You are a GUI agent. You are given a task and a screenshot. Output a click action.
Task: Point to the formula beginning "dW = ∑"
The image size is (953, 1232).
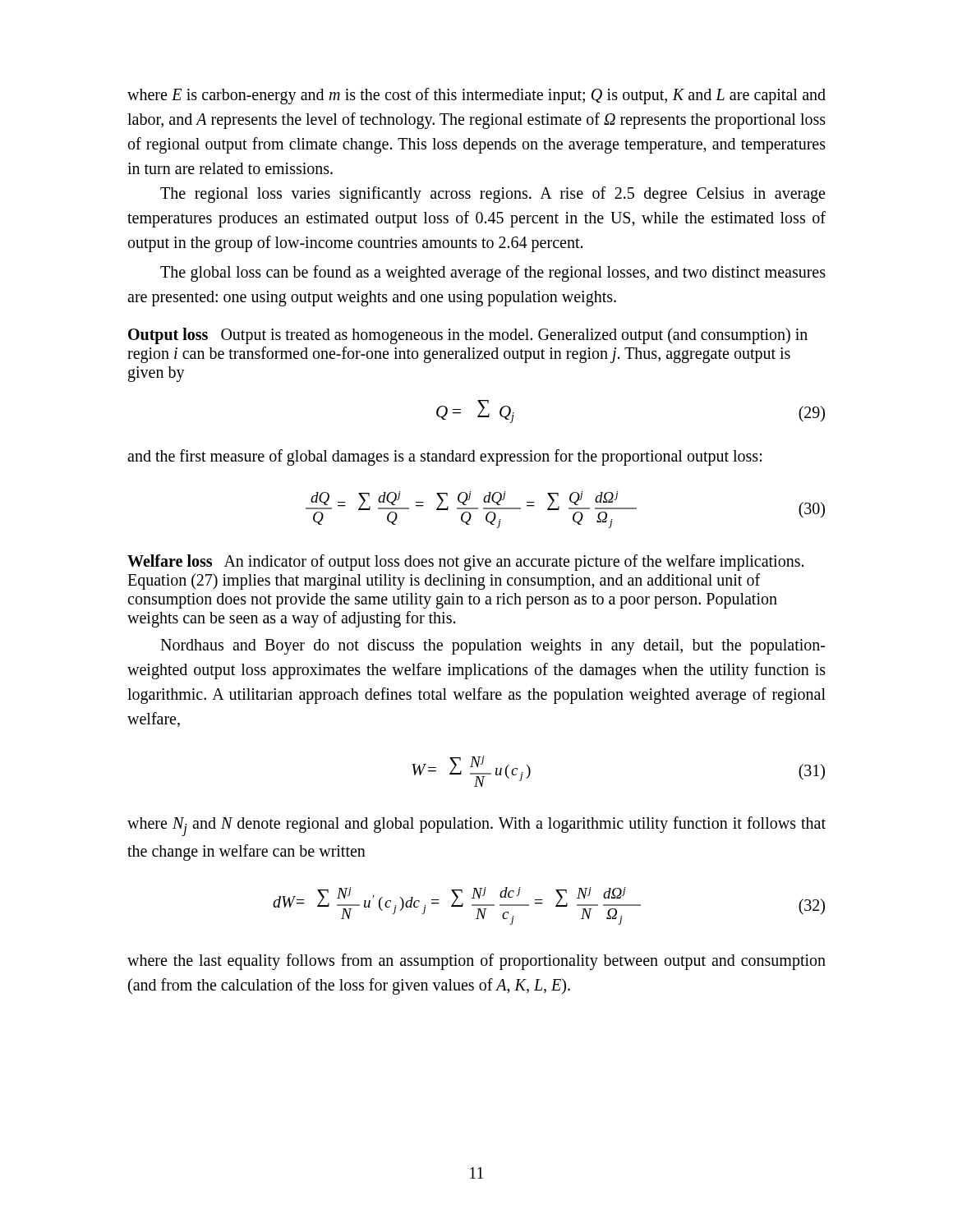pos(548,906)
